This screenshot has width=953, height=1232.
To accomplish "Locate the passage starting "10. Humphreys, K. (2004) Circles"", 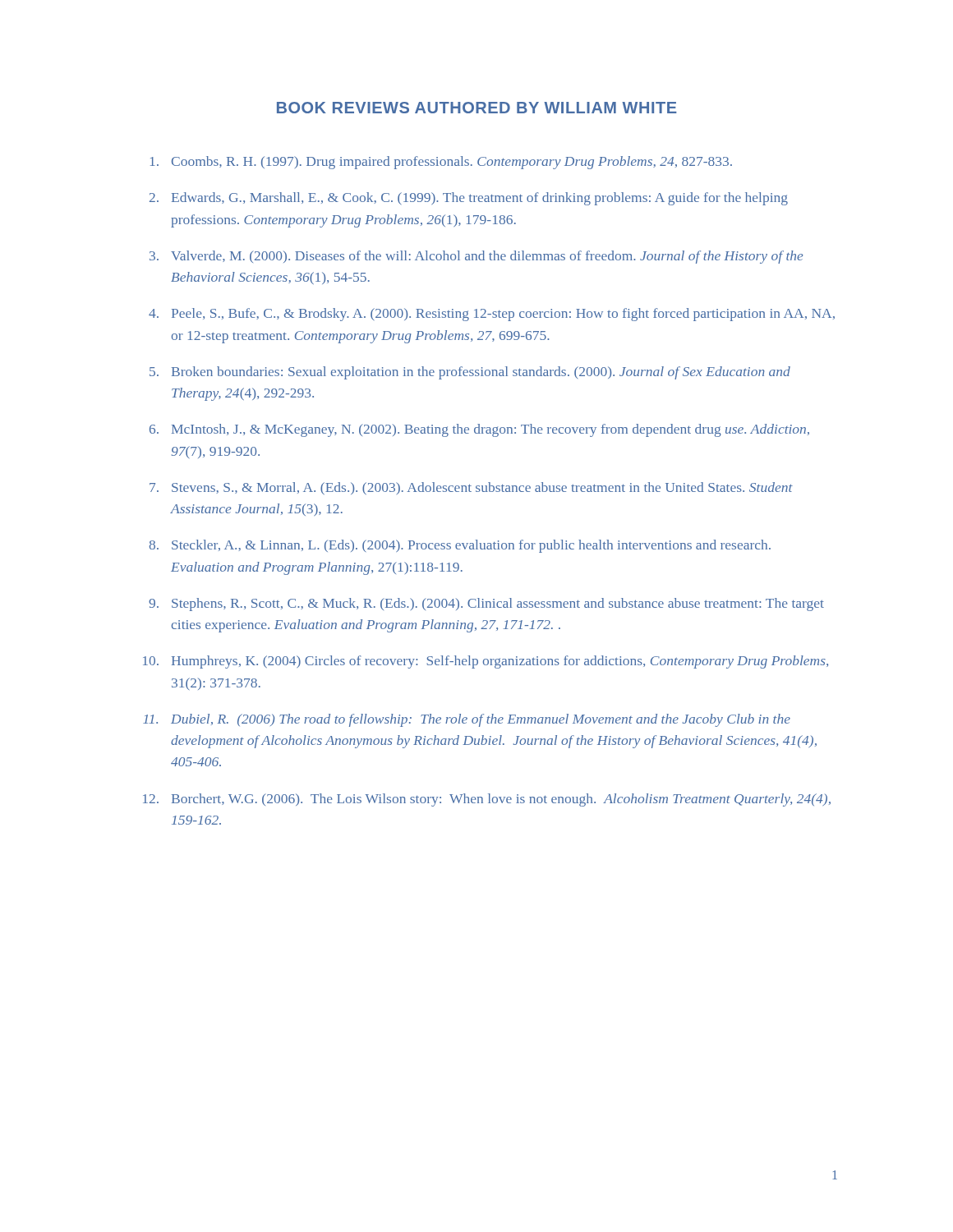I will (476, 671).
